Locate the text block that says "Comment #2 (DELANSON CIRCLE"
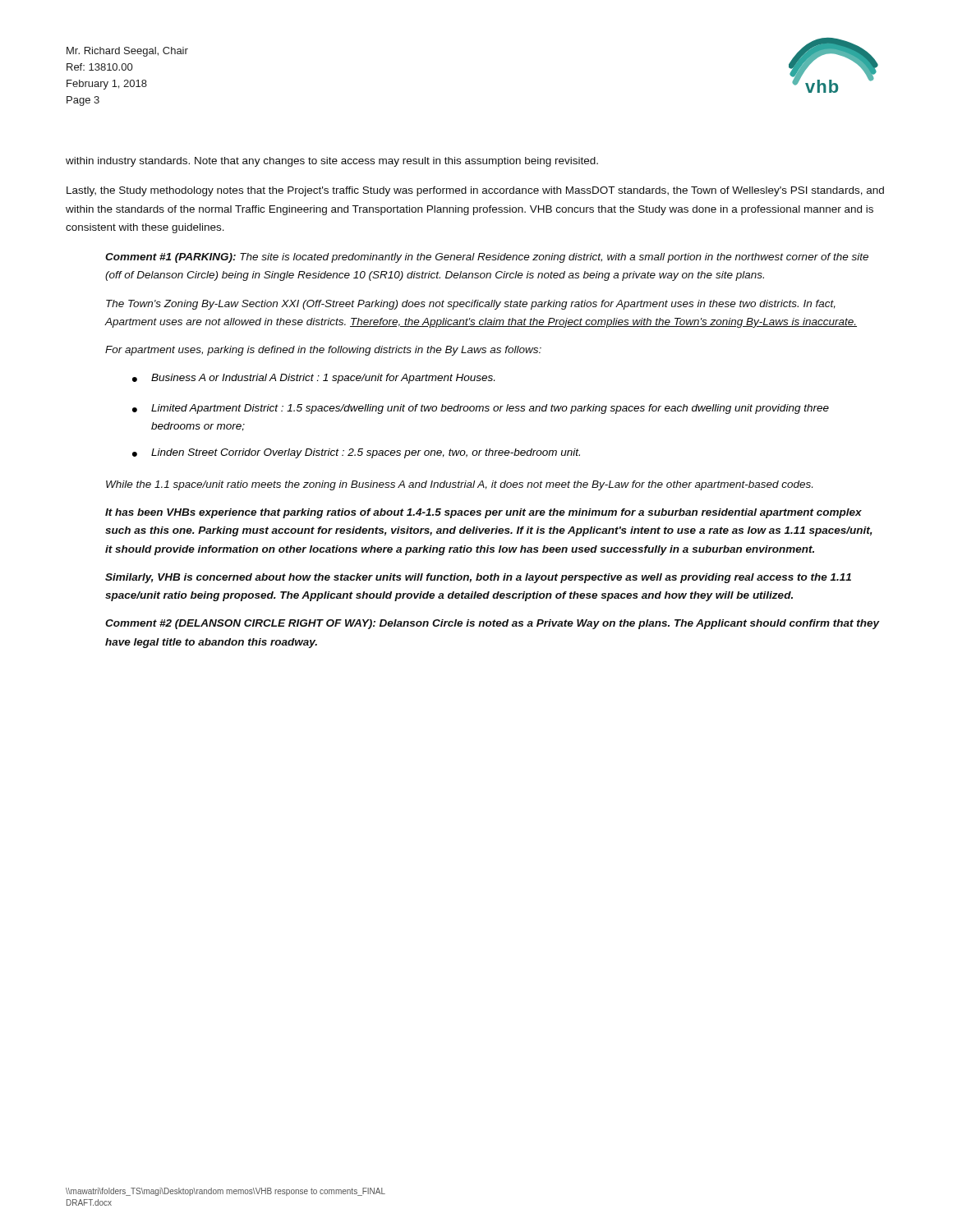The width and height of the screenshot is (953, 1232). [x=492, y=632]
